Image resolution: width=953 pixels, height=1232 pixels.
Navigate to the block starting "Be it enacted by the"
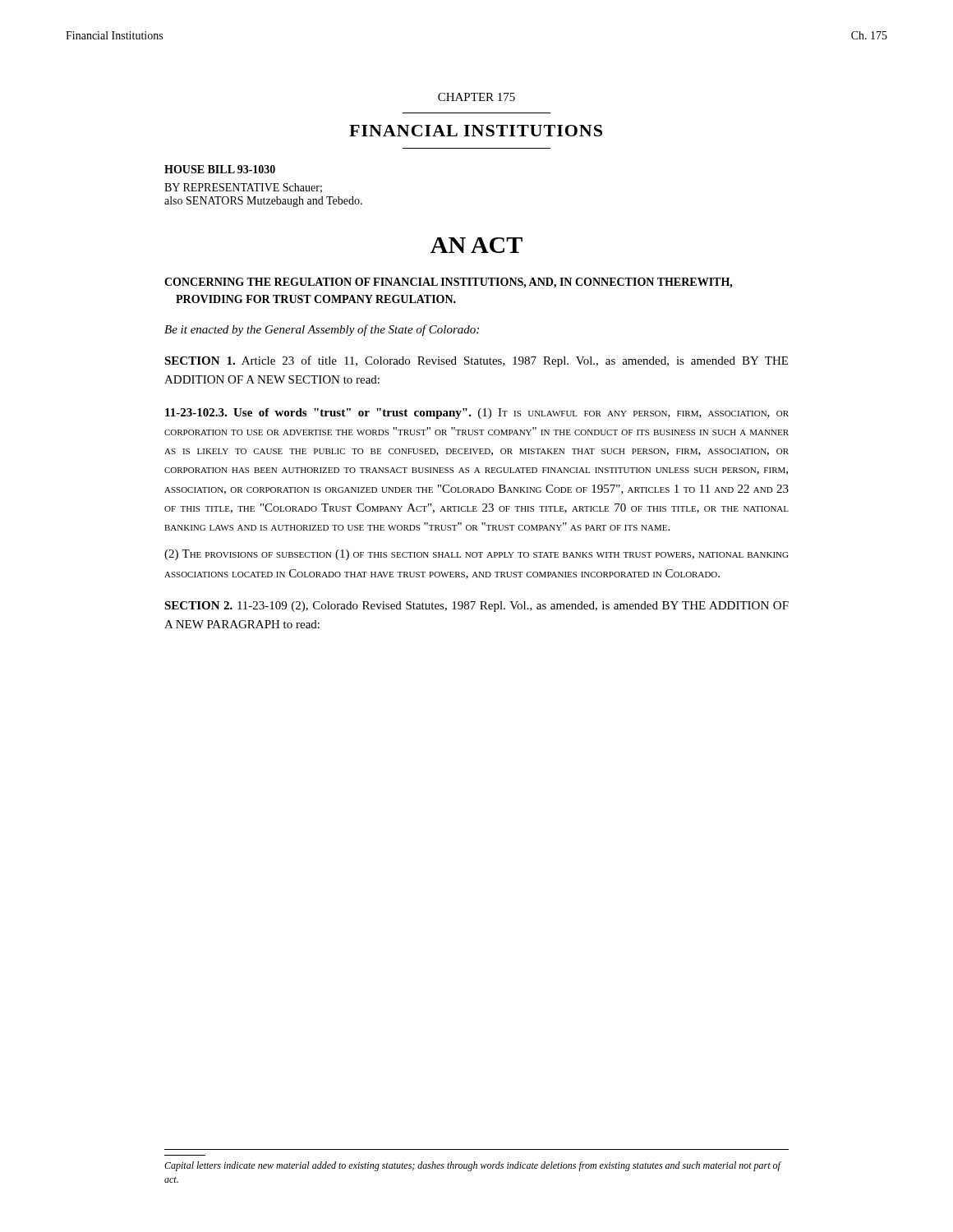(322, 329)
